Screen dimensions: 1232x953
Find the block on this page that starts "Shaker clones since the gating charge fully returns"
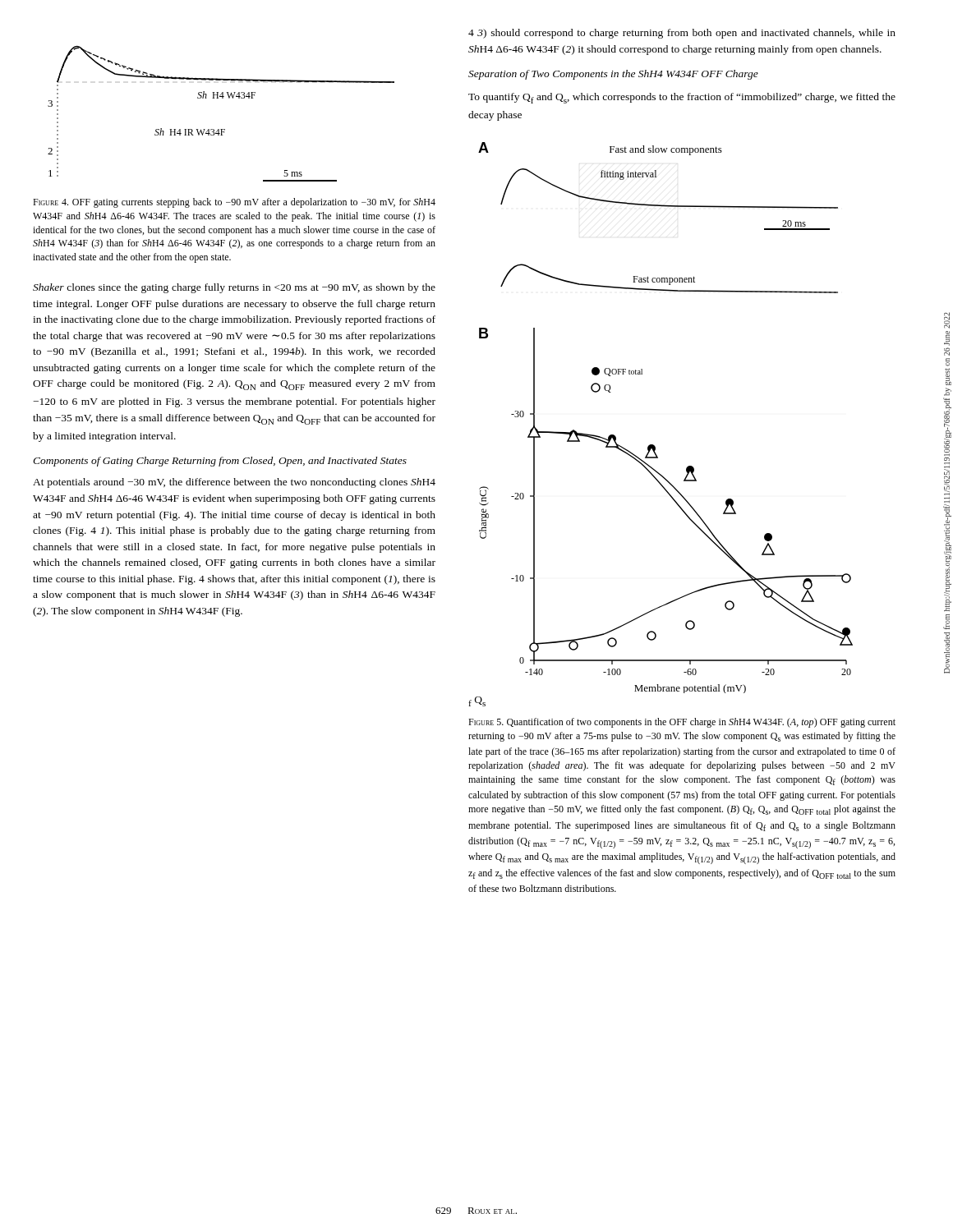[x=234, y=362]
